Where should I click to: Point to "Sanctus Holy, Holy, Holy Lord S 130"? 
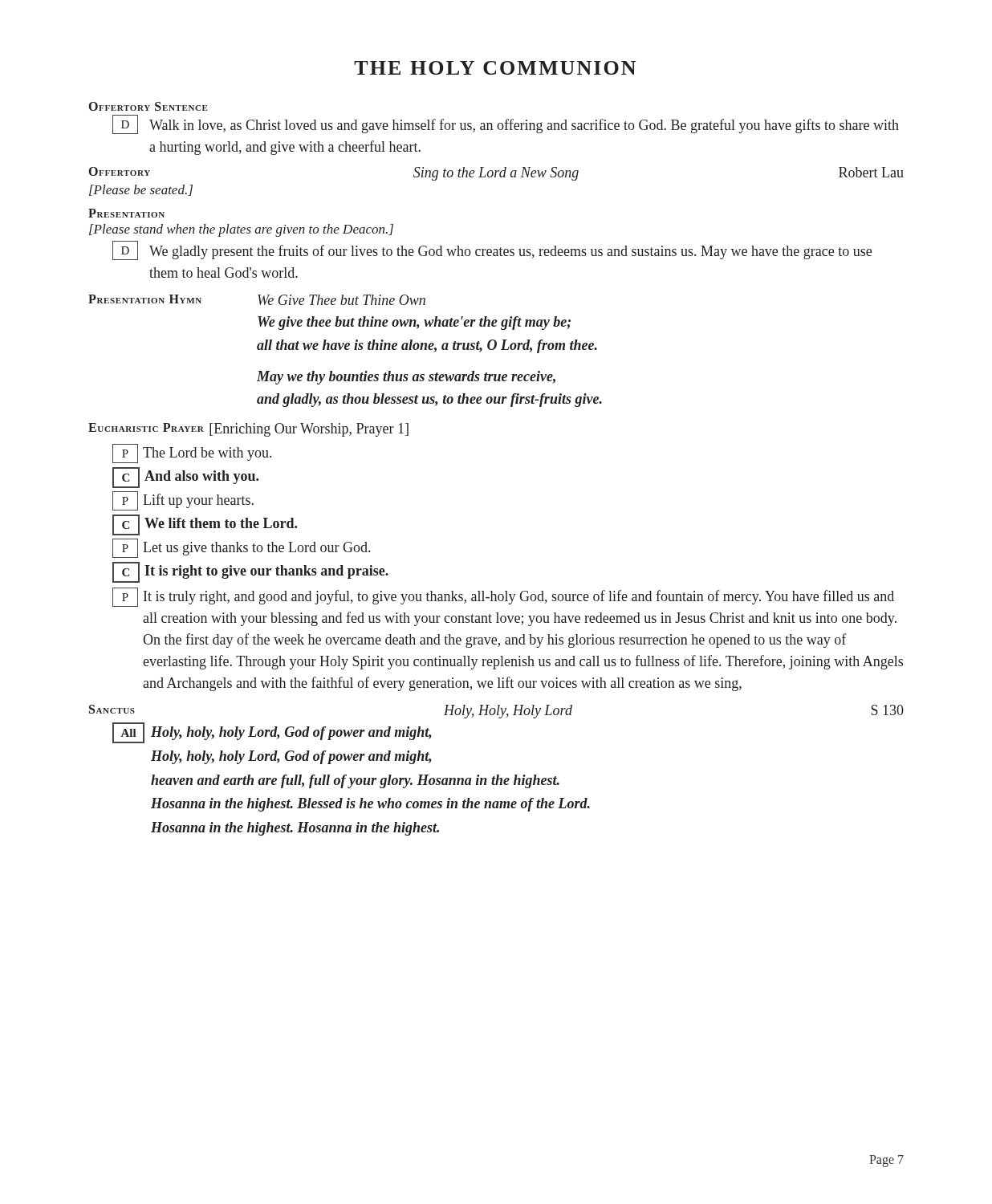point(496,711)
